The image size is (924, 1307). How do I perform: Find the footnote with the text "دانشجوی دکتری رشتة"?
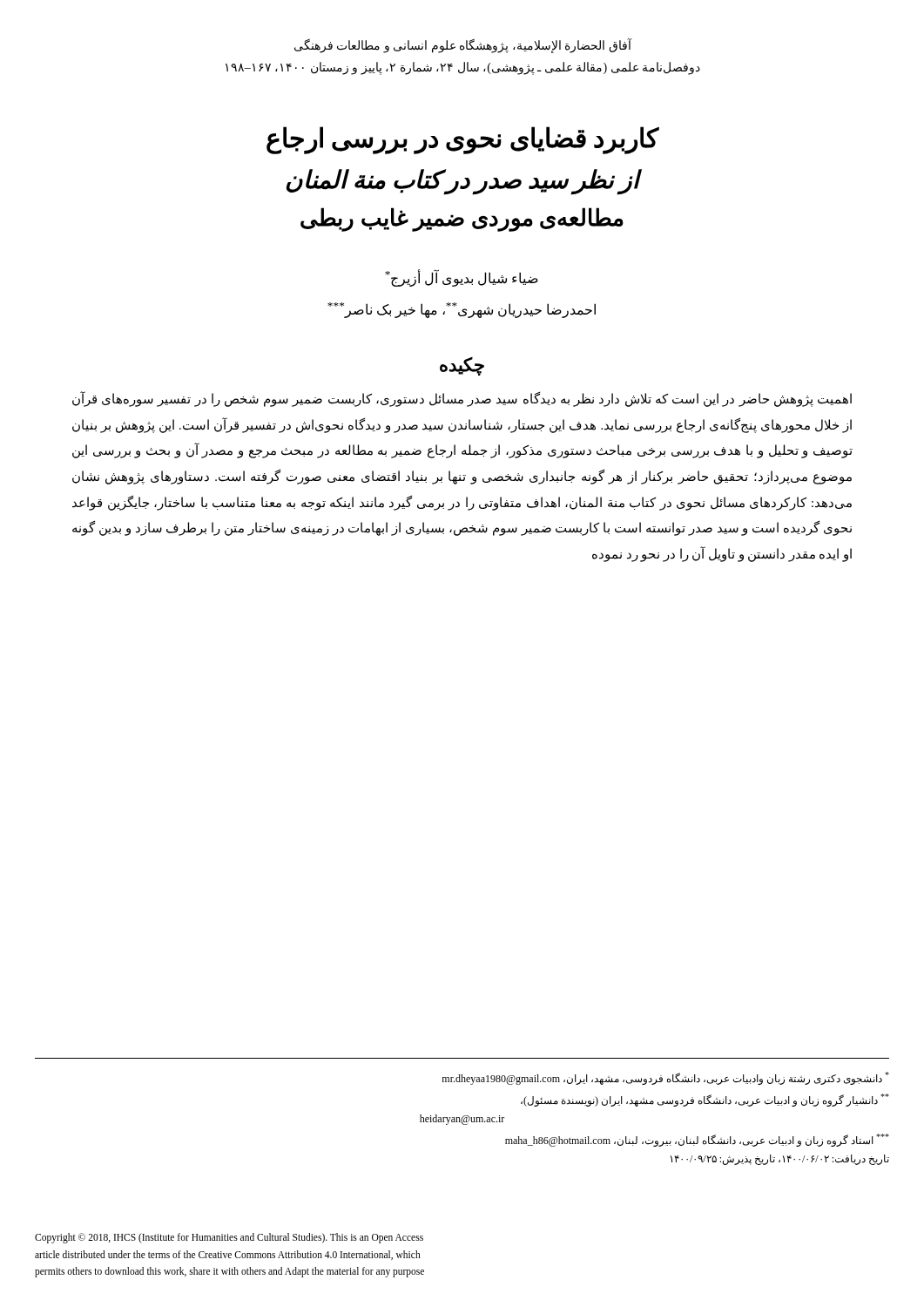(x=462, y=1118)
